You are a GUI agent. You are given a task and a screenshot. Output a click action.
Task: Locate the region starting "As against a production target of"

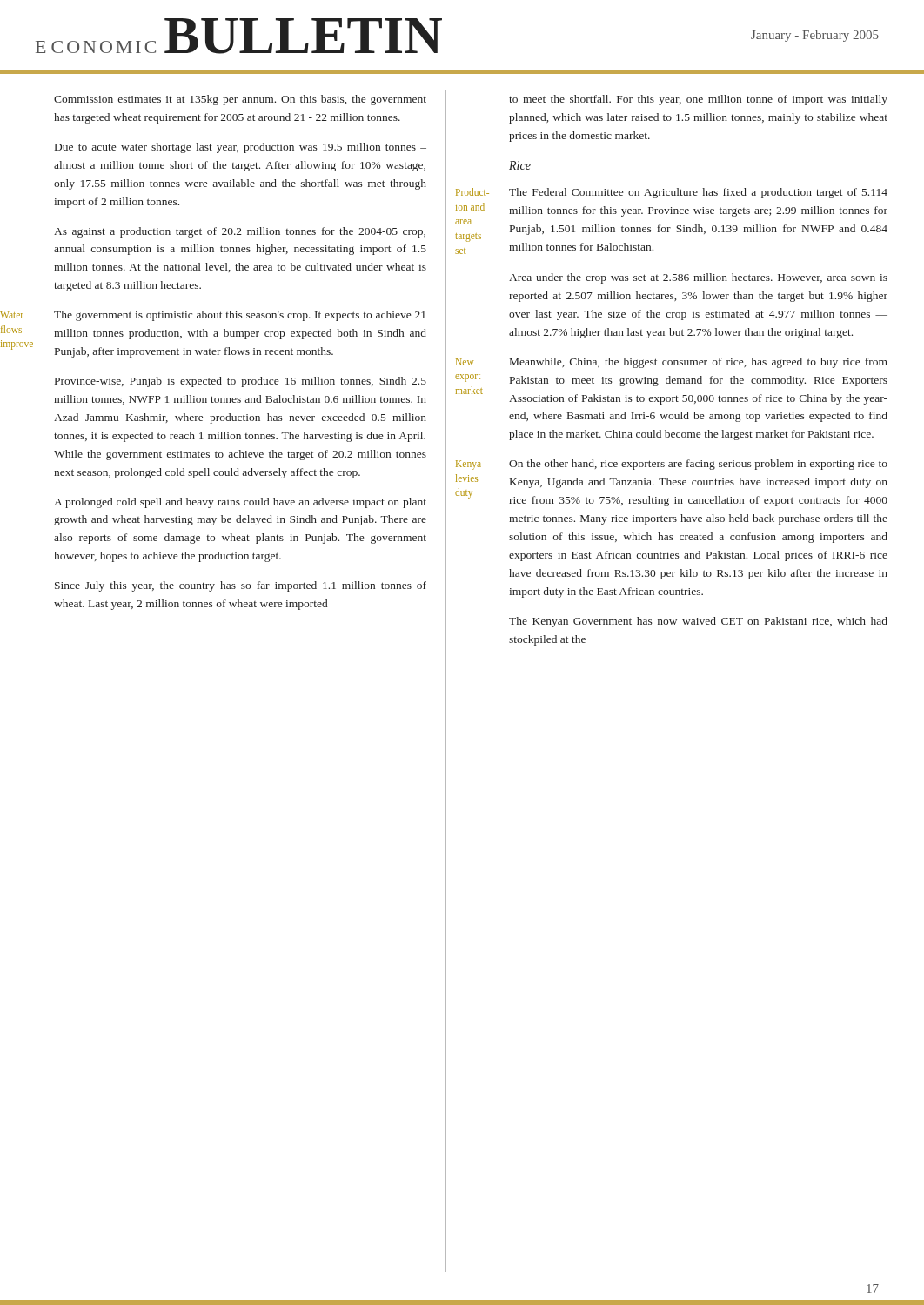[240, 259]
